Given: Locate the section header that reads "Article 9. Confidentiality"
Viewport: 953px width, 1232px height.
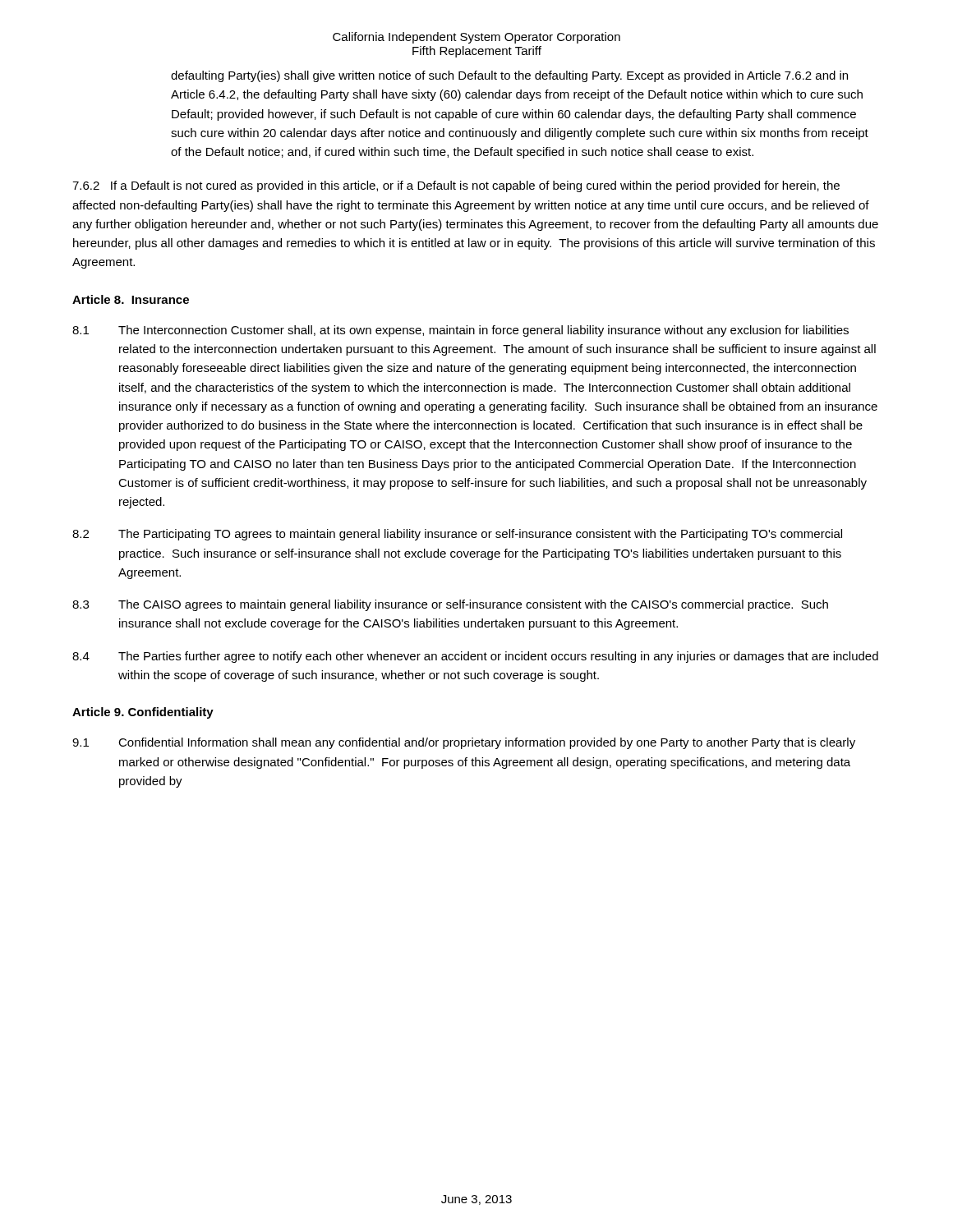Looking at the screenshot, I should 143,712.
